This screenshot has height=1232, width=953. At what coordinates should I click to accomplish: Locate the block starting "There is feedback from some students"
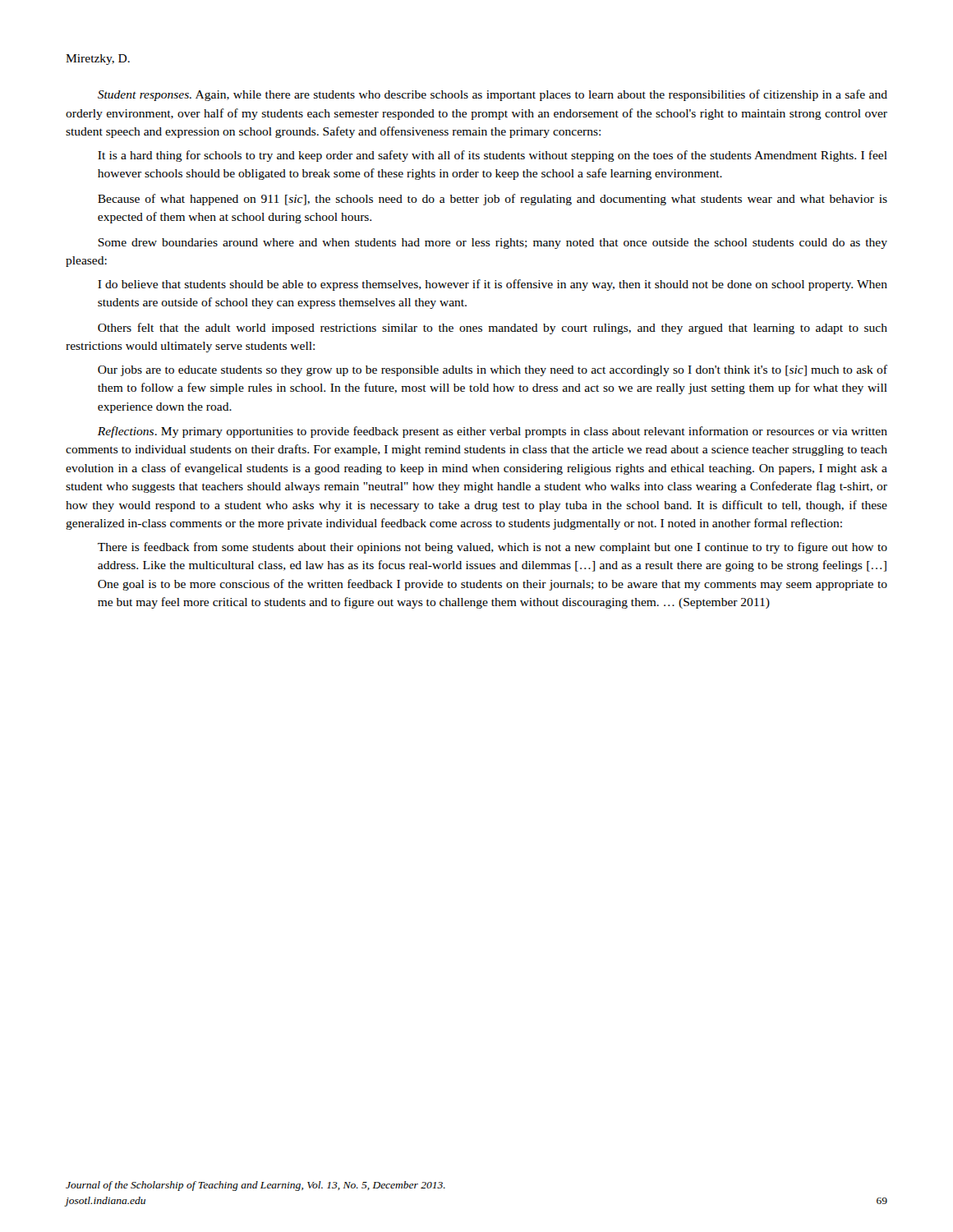[x=492, y=575]
